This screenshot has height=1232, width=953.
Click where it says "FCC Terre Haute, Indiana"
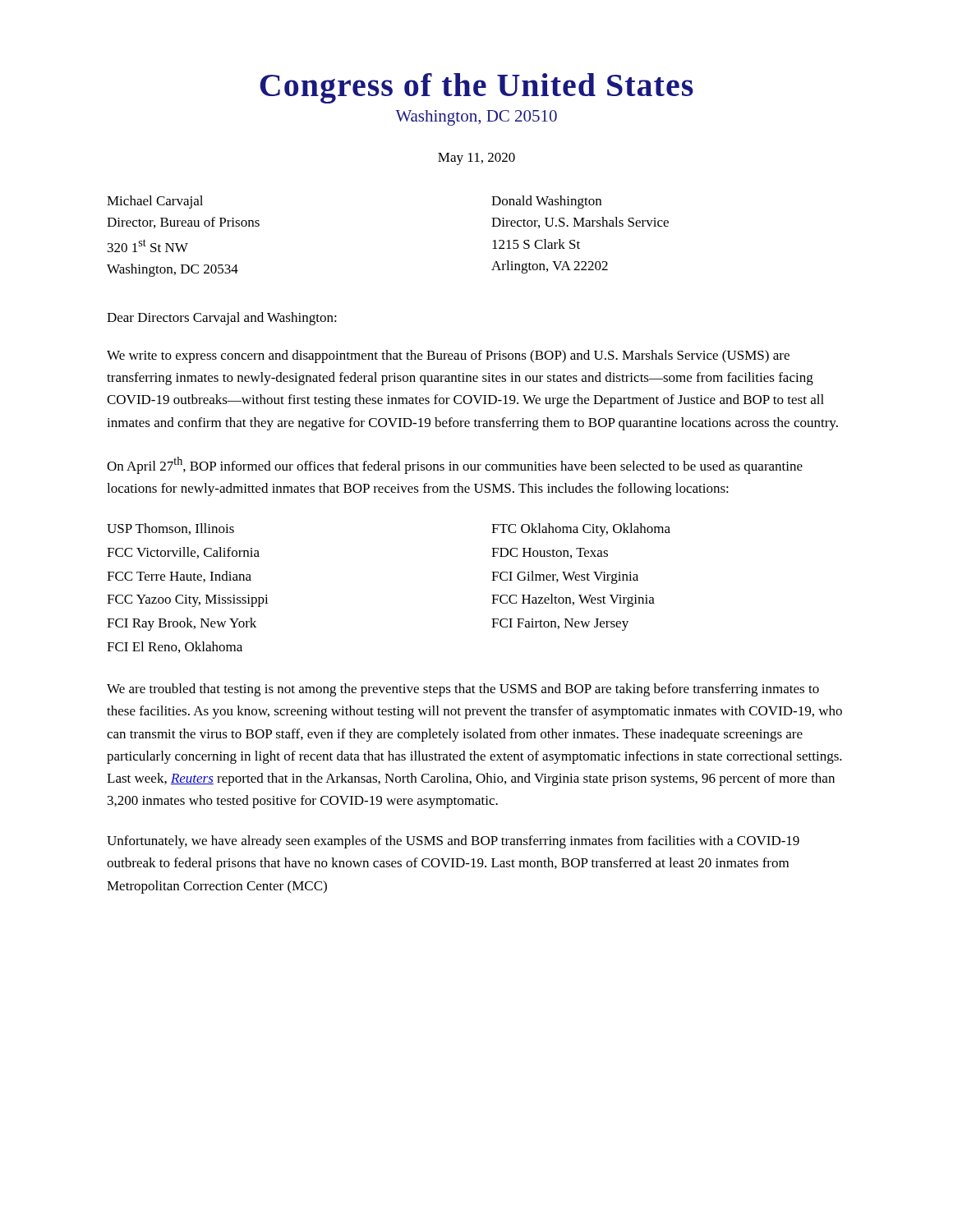(x=179, y=576)
